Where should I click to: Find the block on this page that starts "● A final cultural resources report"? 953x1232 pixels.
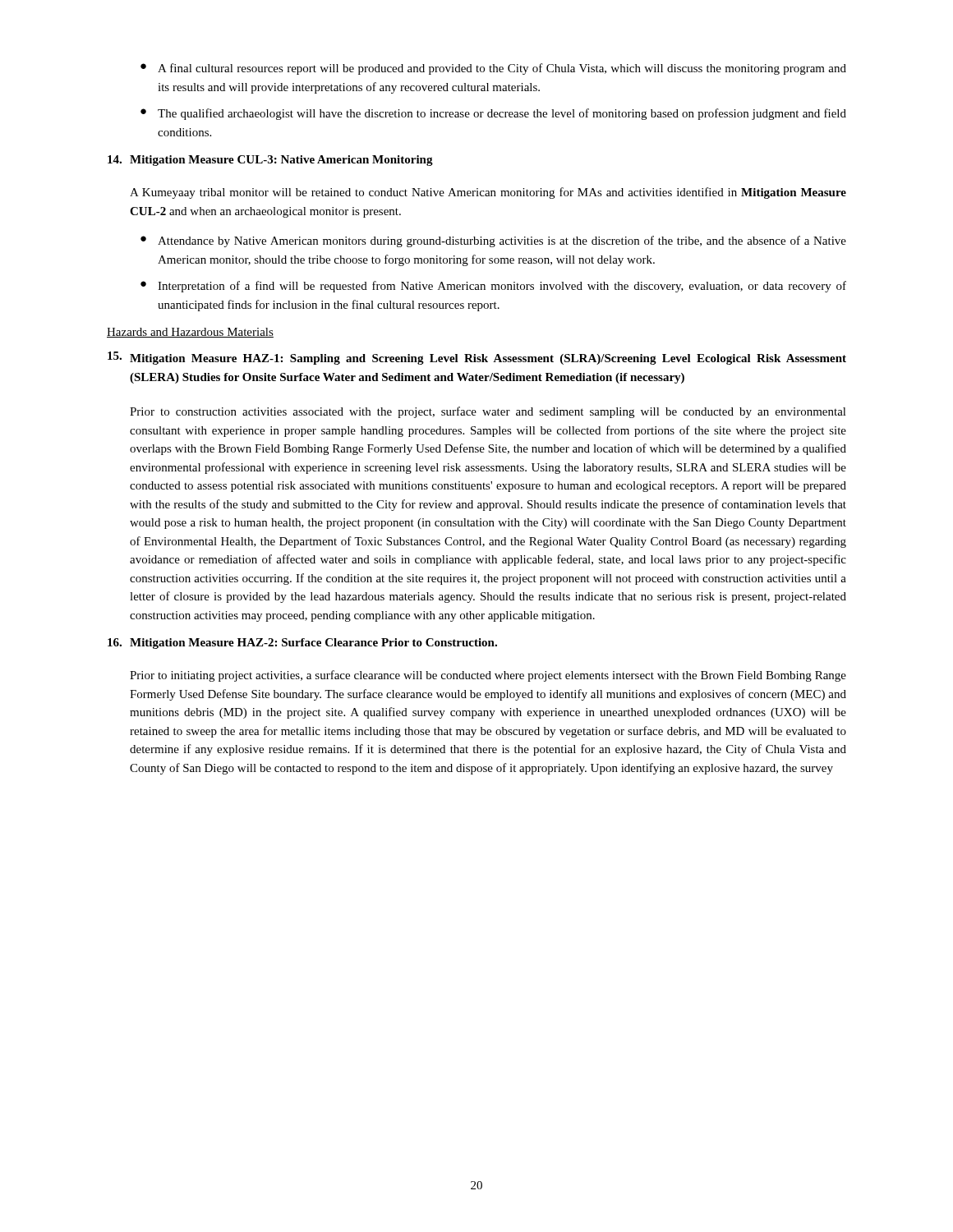pos(493,78)
